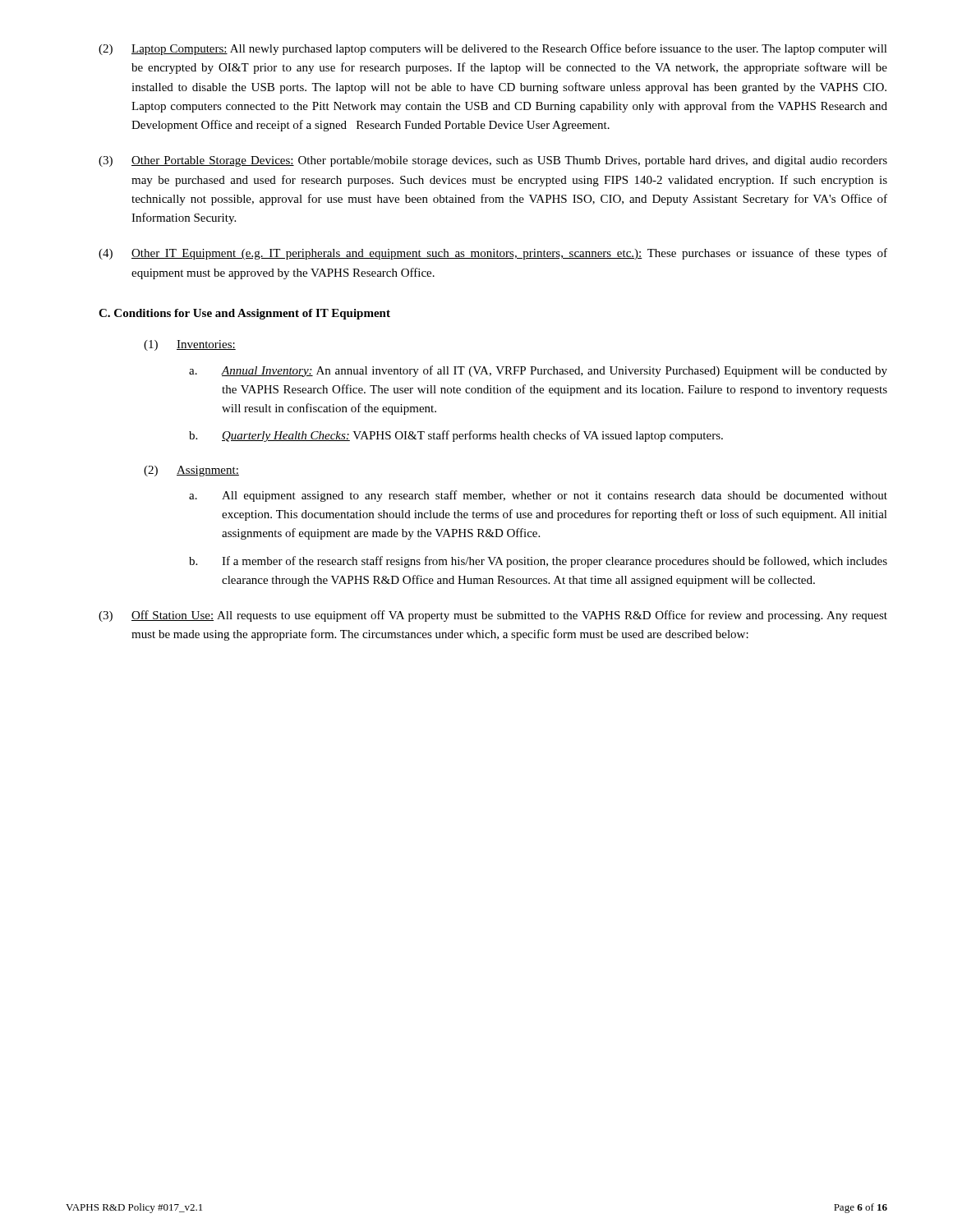Click on the element starting "(4) Other IT Equipment (e.g. IT"

point(493,263)
